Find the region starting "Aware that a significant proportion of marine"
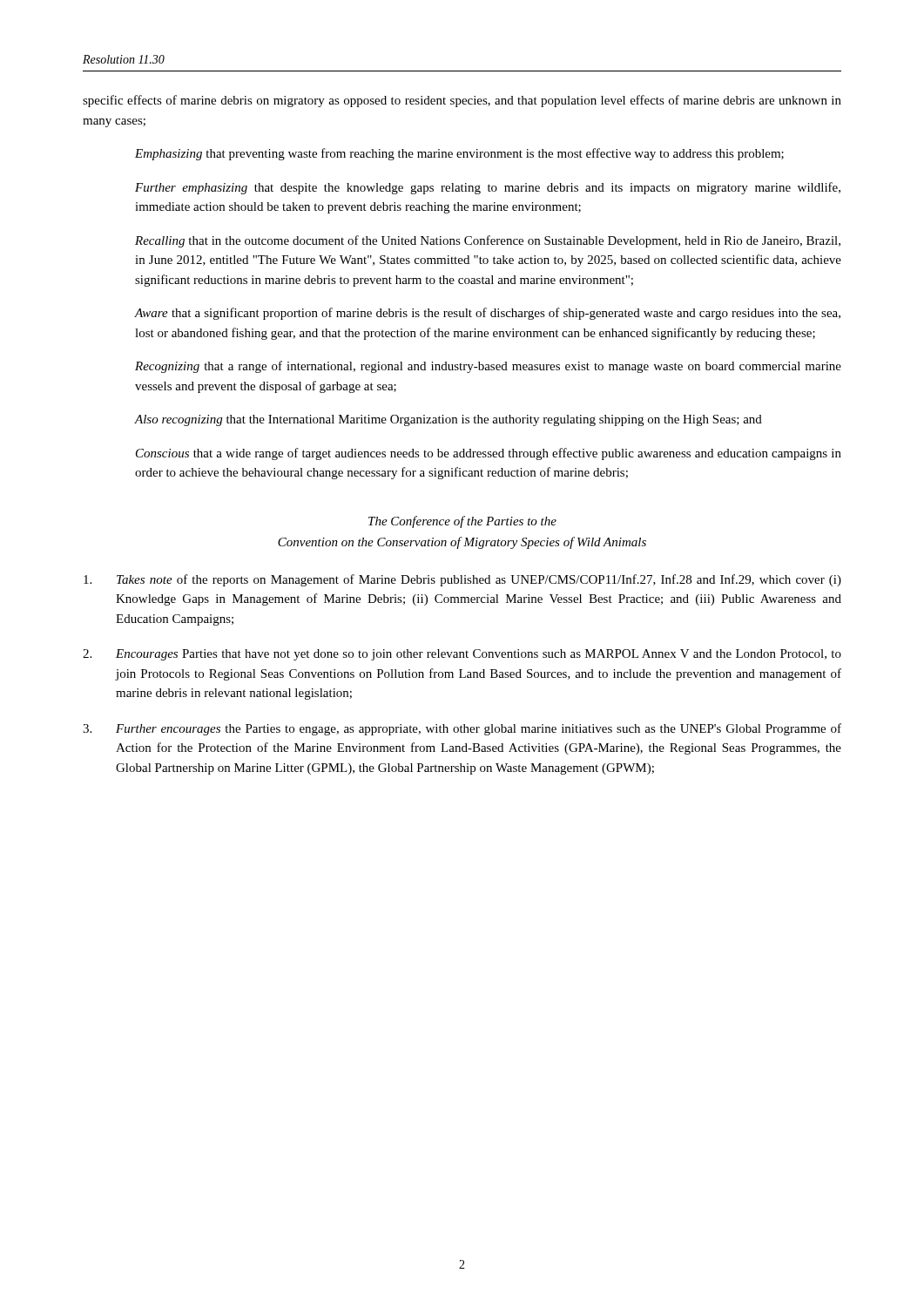Screen dimensions: 1307x924 [x=488, y=323]
